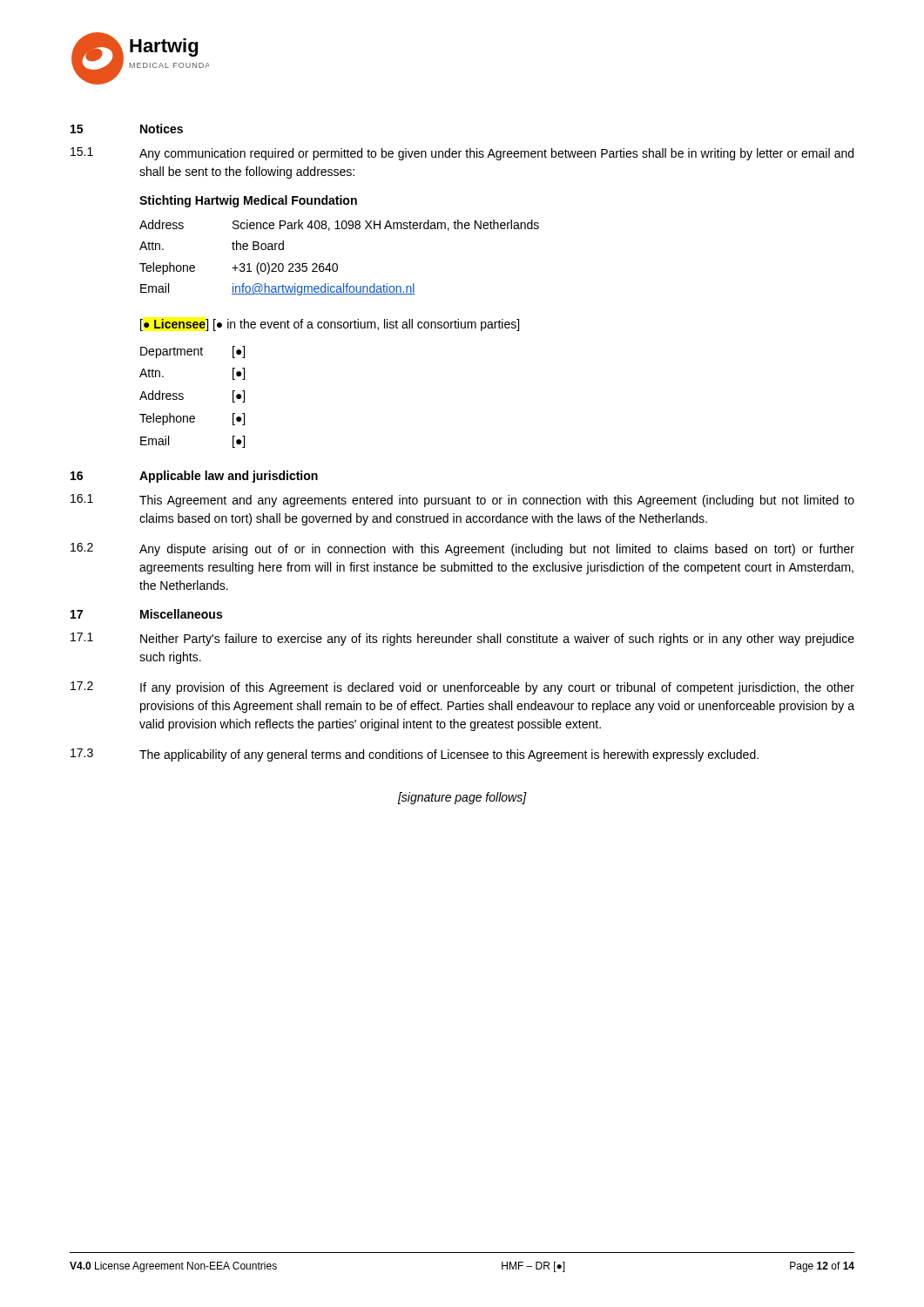Point to "17 Miscellaneous"
This screenshot has height=1307, width=924.
(146, 614)
